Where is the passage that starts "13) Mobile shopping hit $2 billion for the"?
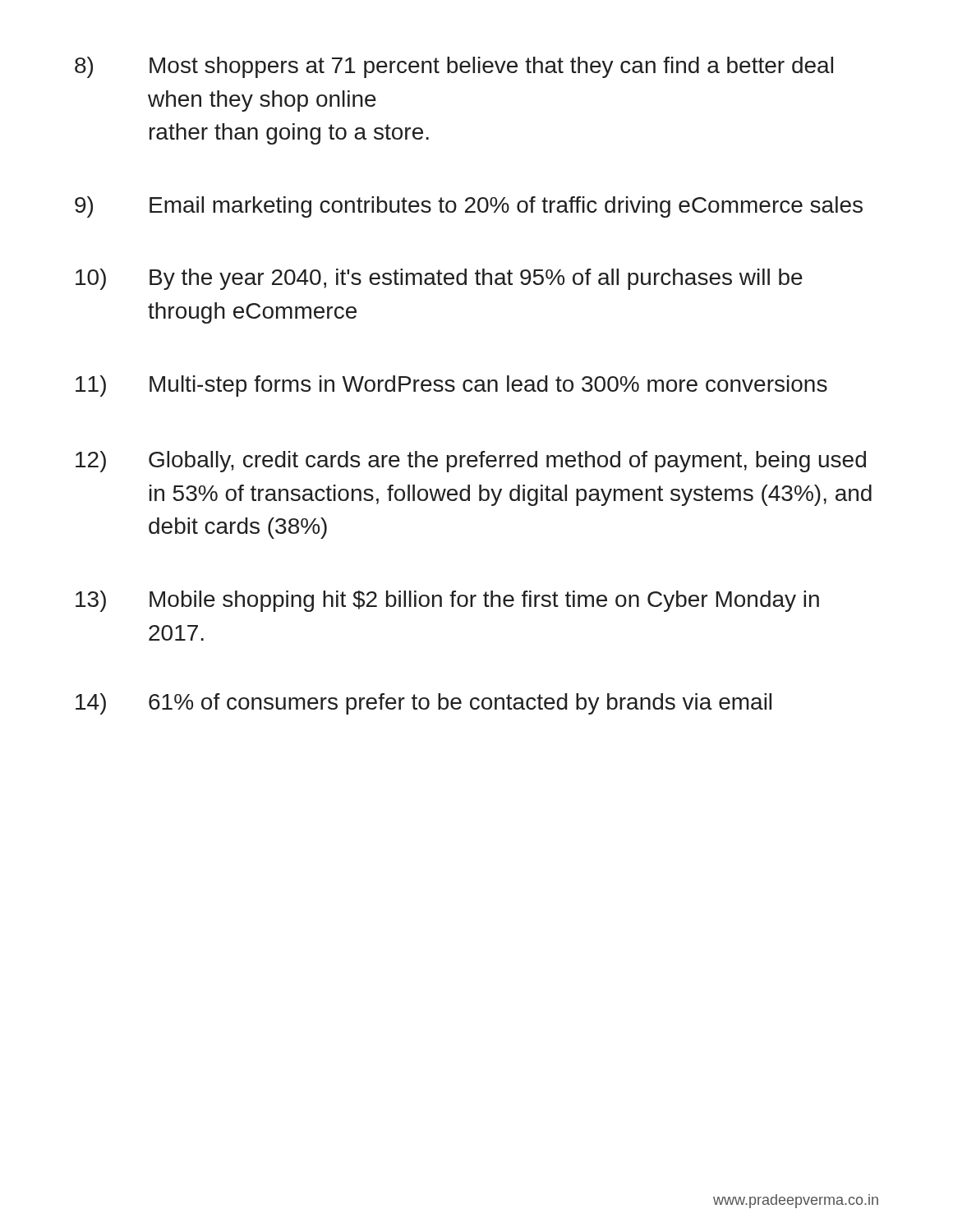953x1232 pixels. (x=476, y=616)
